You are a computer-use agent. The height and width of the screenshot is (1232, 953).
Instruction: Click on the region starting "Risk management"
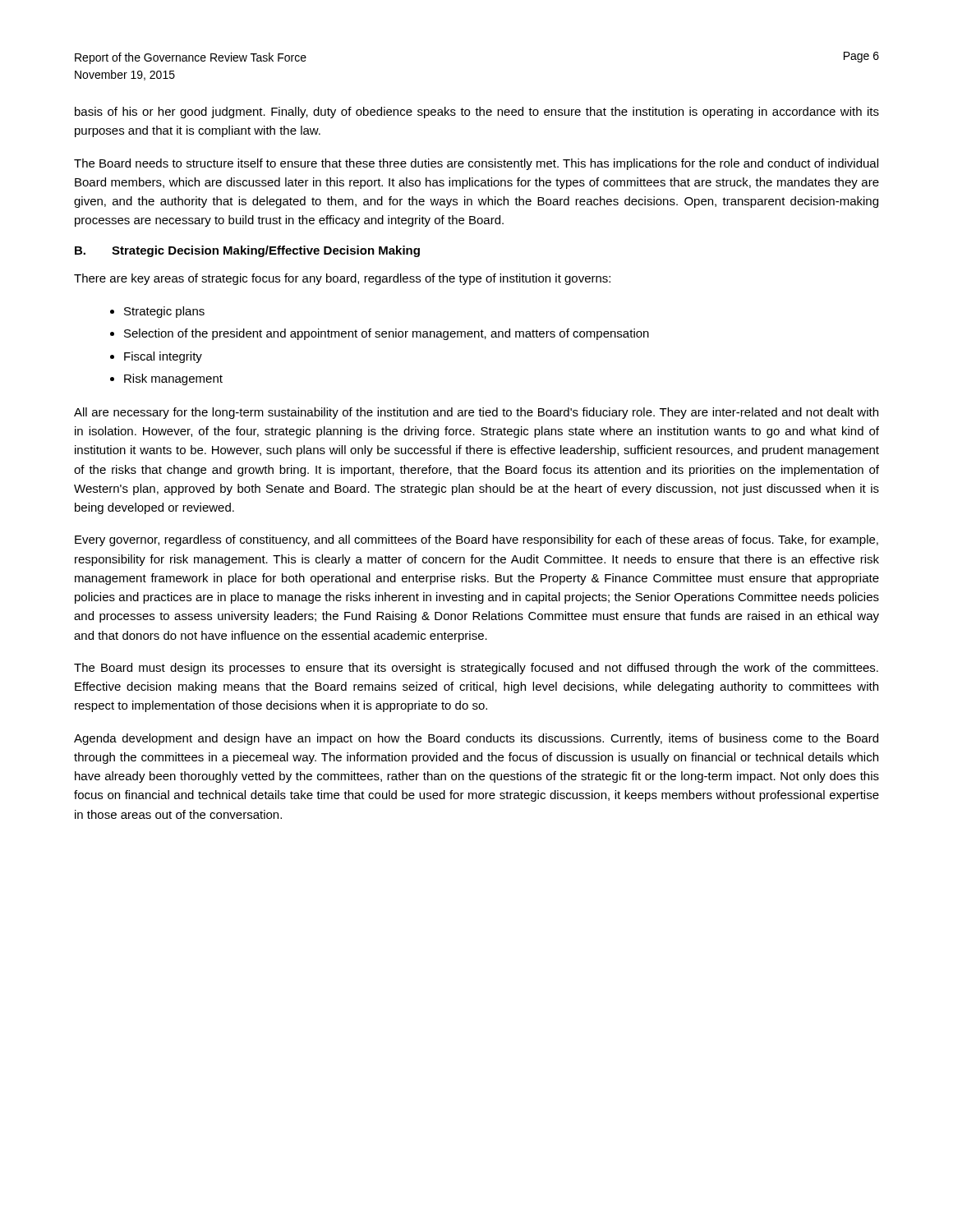[x=173, y=378]
